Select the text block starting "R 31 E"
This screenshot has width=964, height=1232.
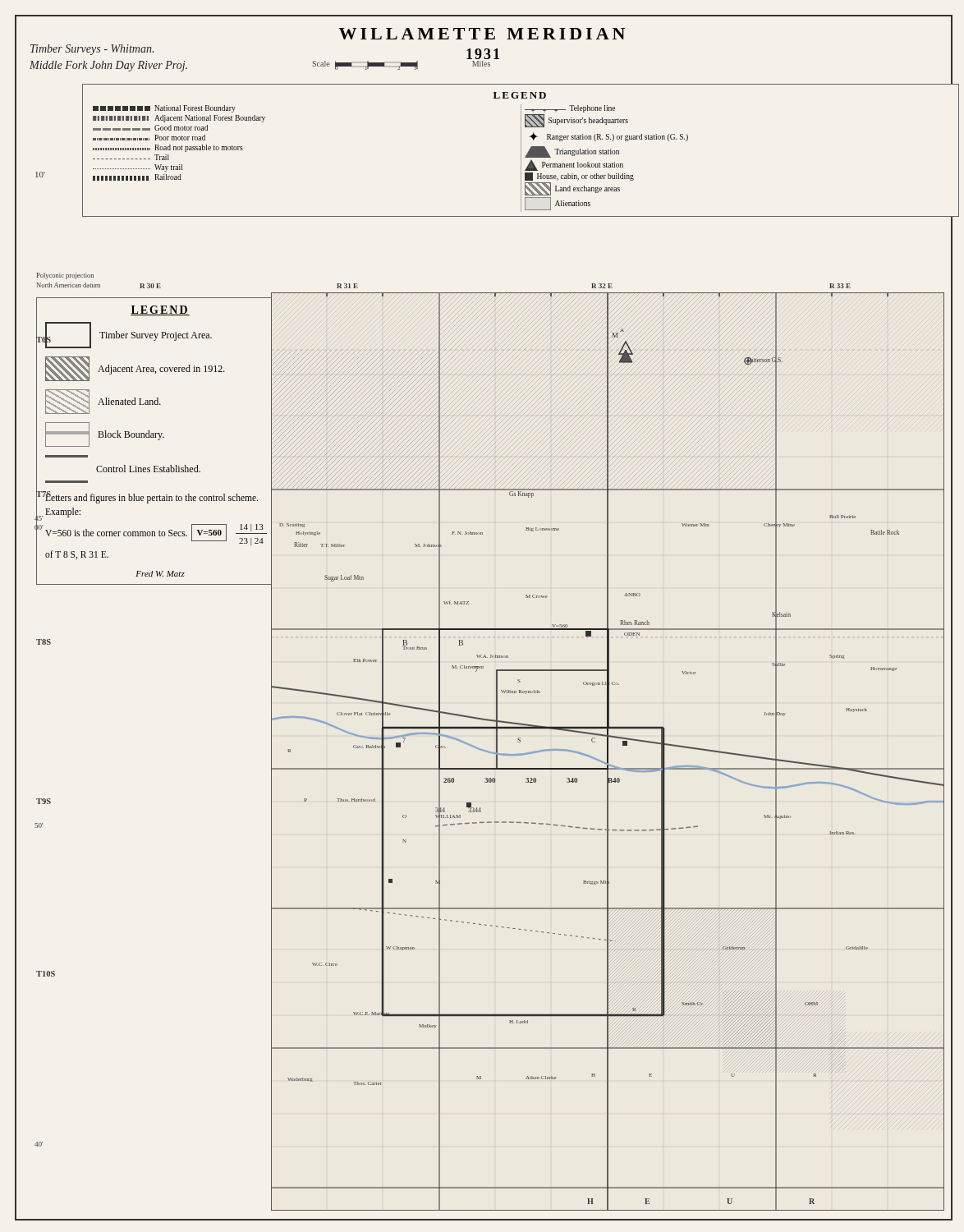point(347,286)
